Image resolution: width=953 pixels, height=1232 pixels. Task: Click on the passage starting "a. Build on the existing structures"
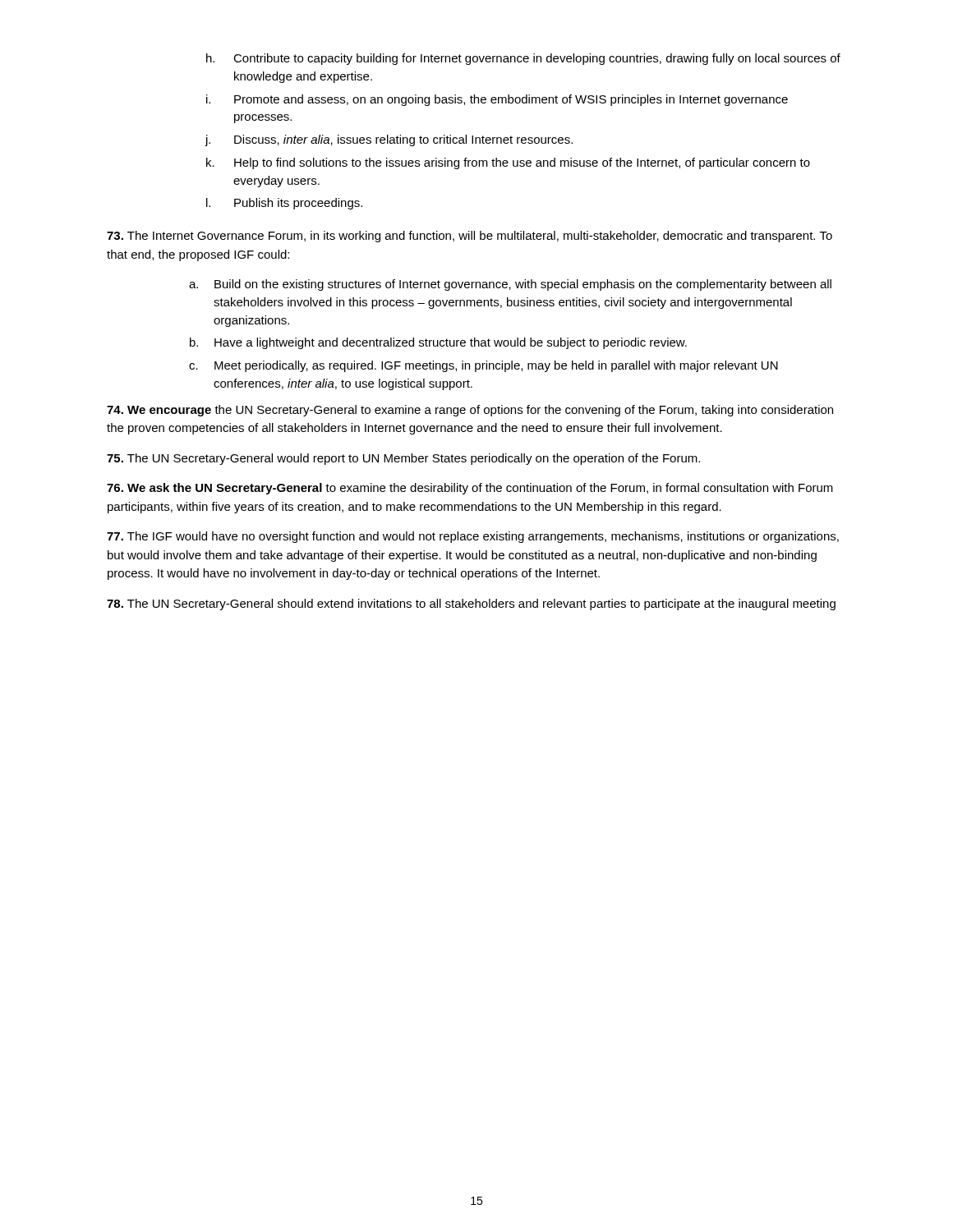point(518,302)
